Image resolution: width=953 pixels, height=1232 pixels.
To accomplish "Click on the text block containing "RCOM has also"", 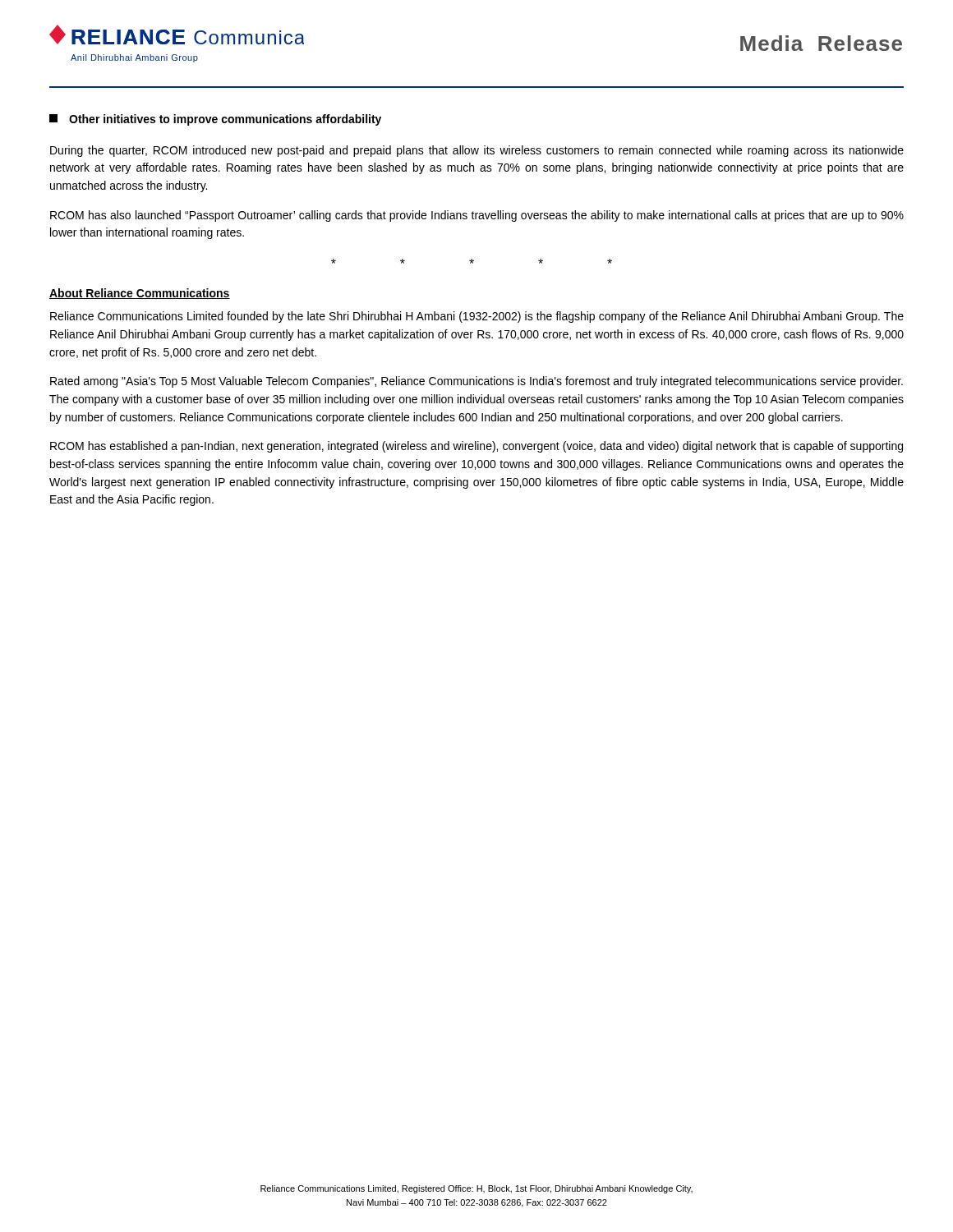I will 476,225.
